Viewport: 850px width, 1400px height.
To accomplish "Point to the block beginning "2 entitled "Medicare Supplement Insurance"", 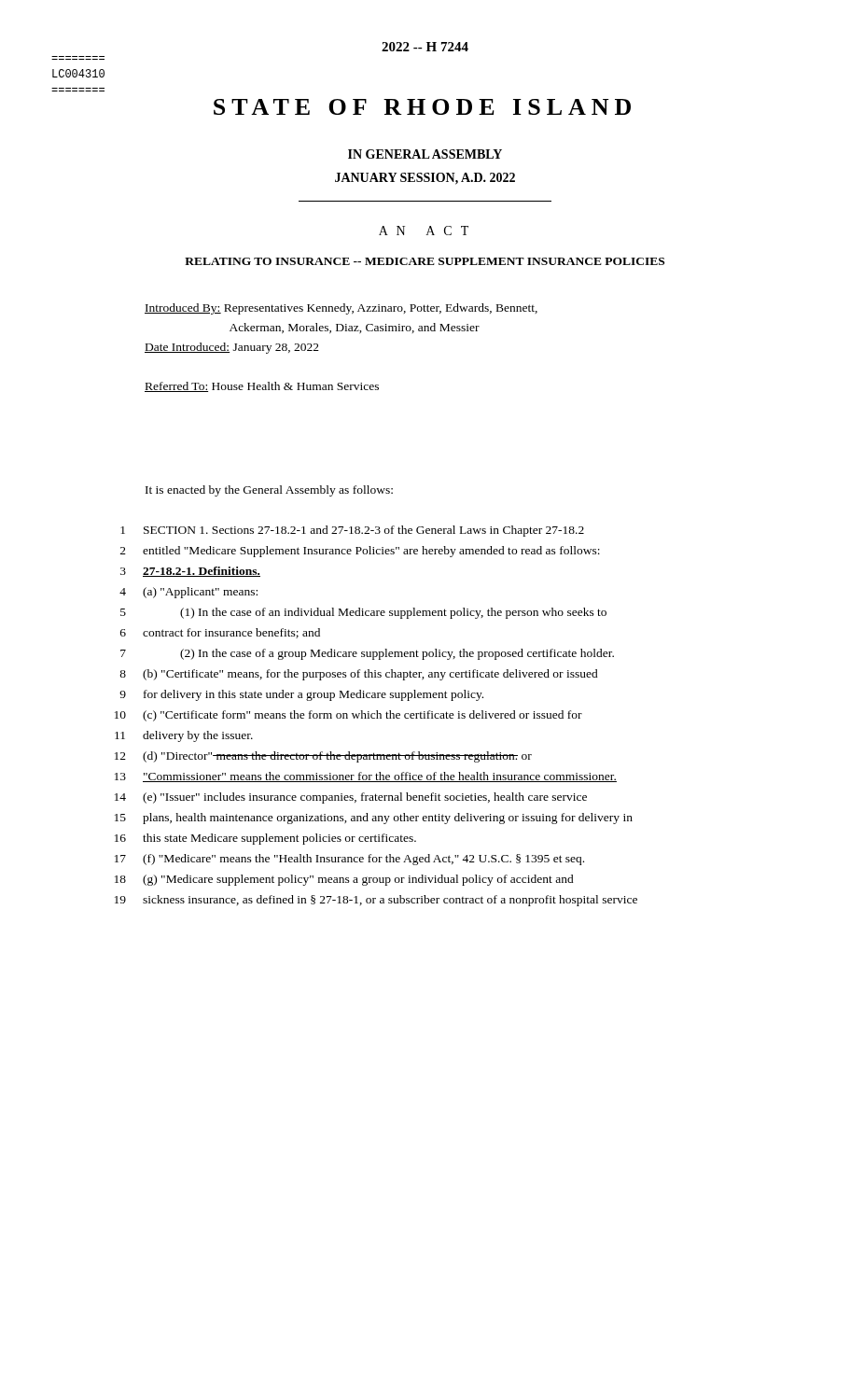I will 425,551.
